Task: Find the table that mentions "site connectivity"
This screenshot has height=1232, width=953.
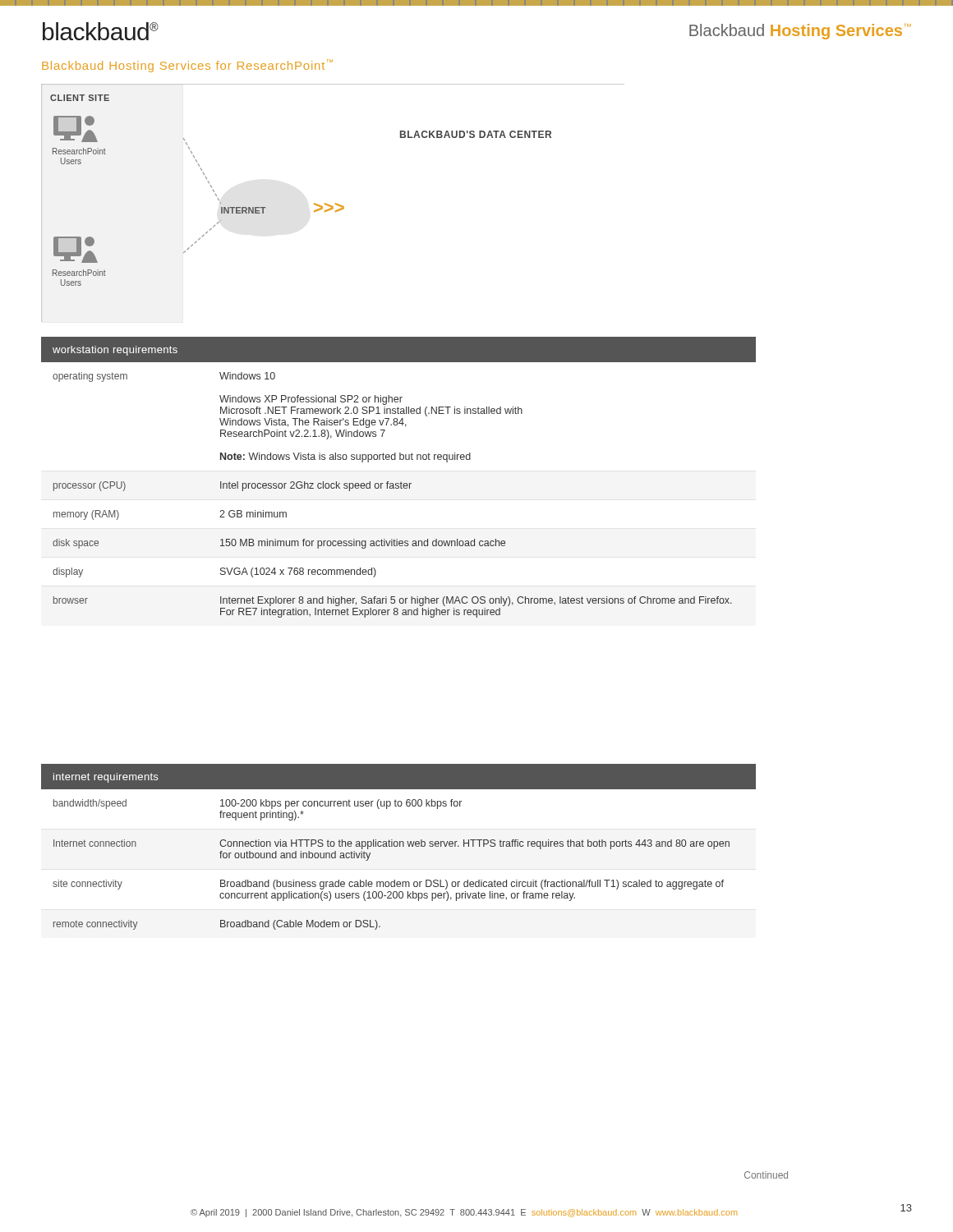Action: 398,851
